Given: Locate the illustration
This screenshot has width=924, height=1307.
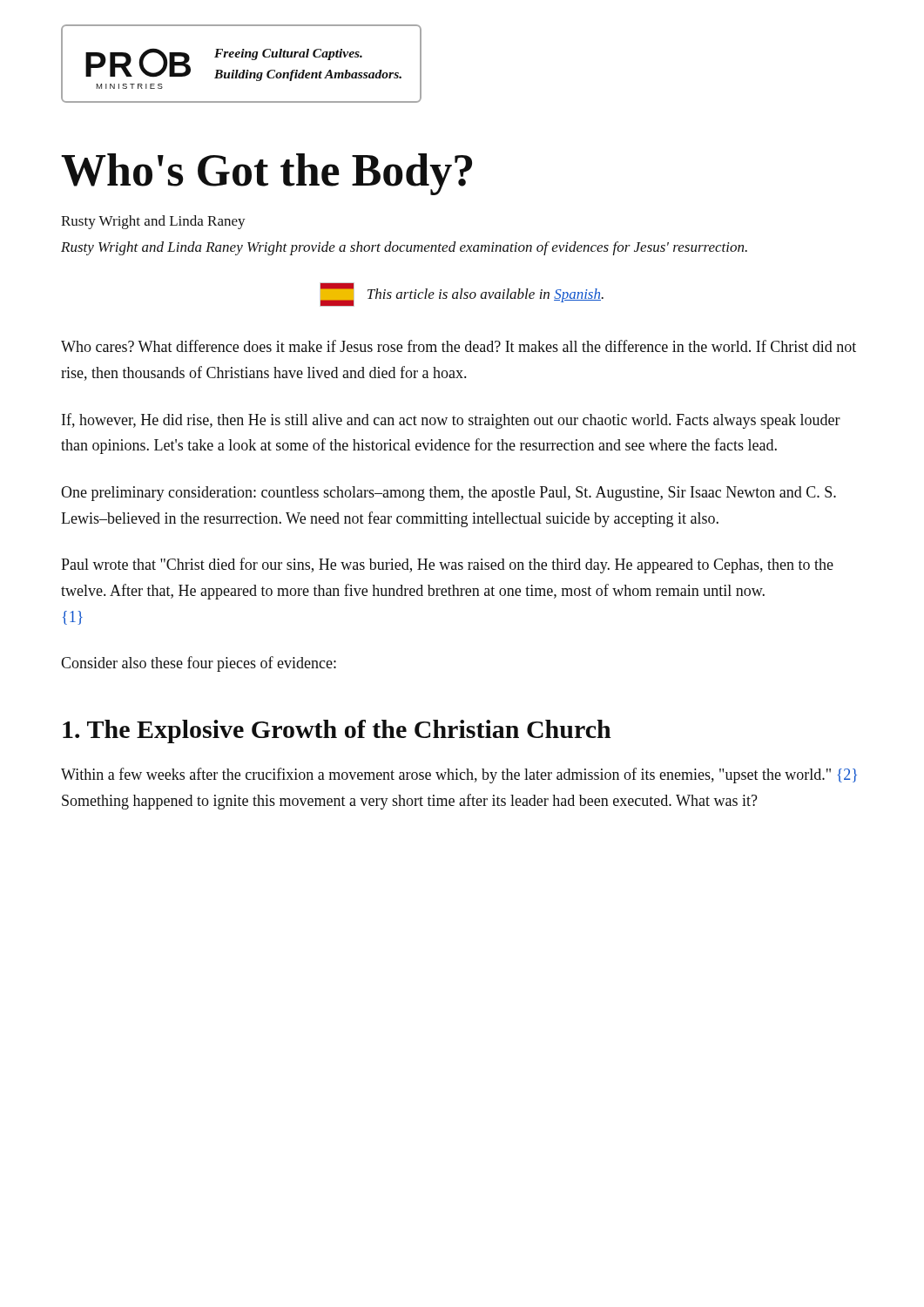Looking at the screenshot, I should pos(462,295).
